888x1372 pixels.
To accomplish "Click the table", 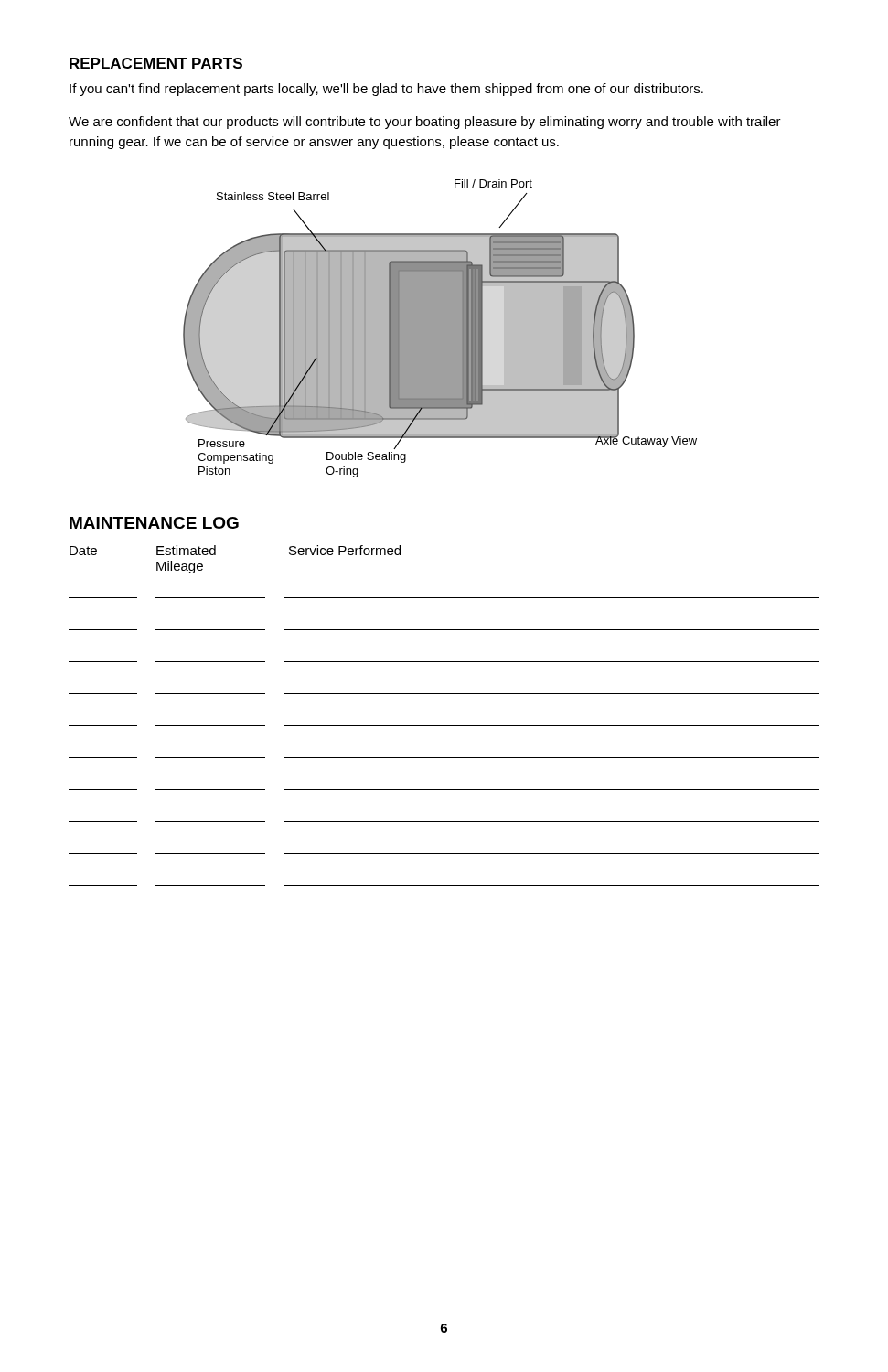I will point(444,715).
